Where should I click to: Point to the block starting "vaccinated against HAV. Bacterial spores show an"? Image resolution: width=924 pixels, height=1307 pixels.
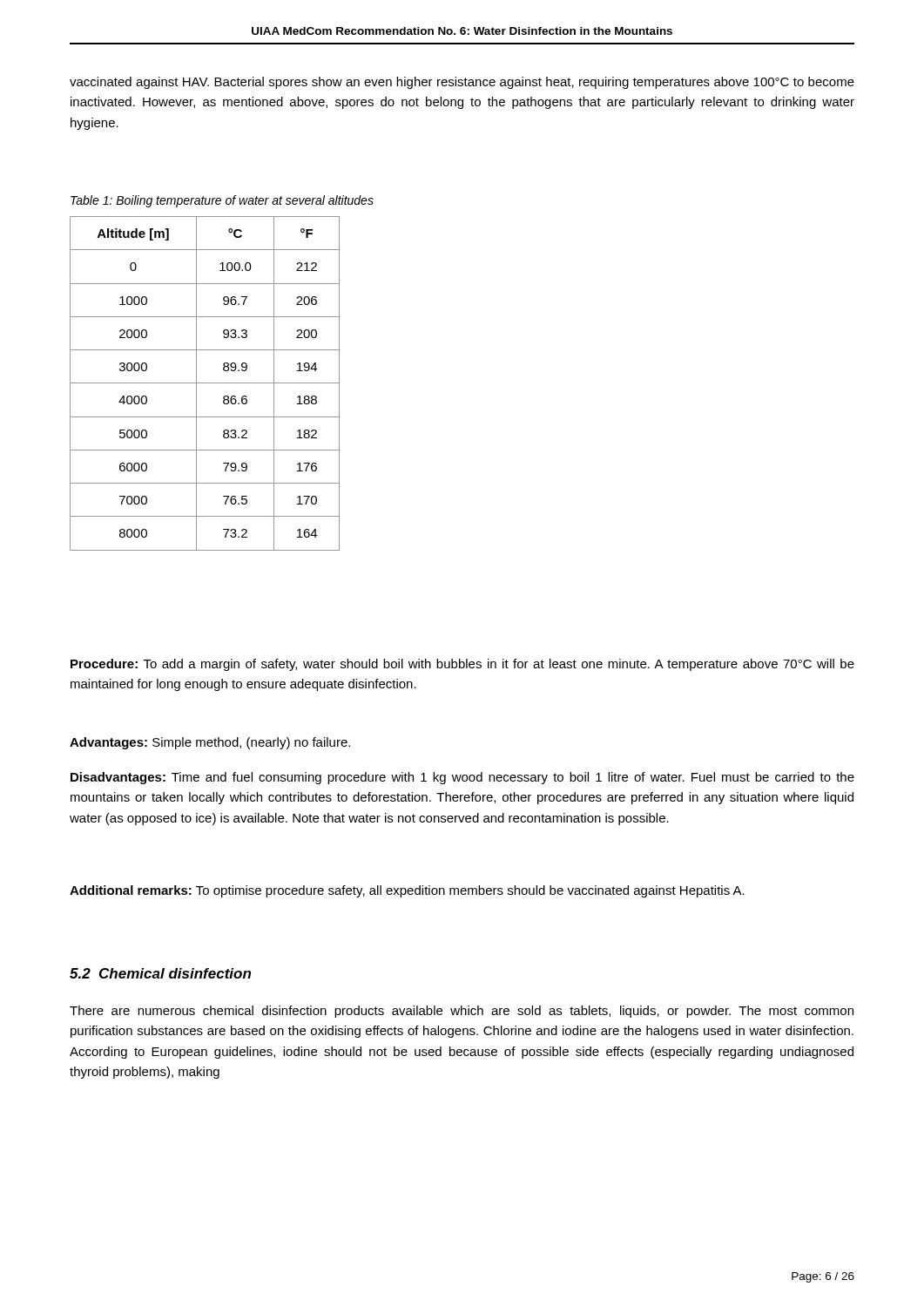click(462, 102)
